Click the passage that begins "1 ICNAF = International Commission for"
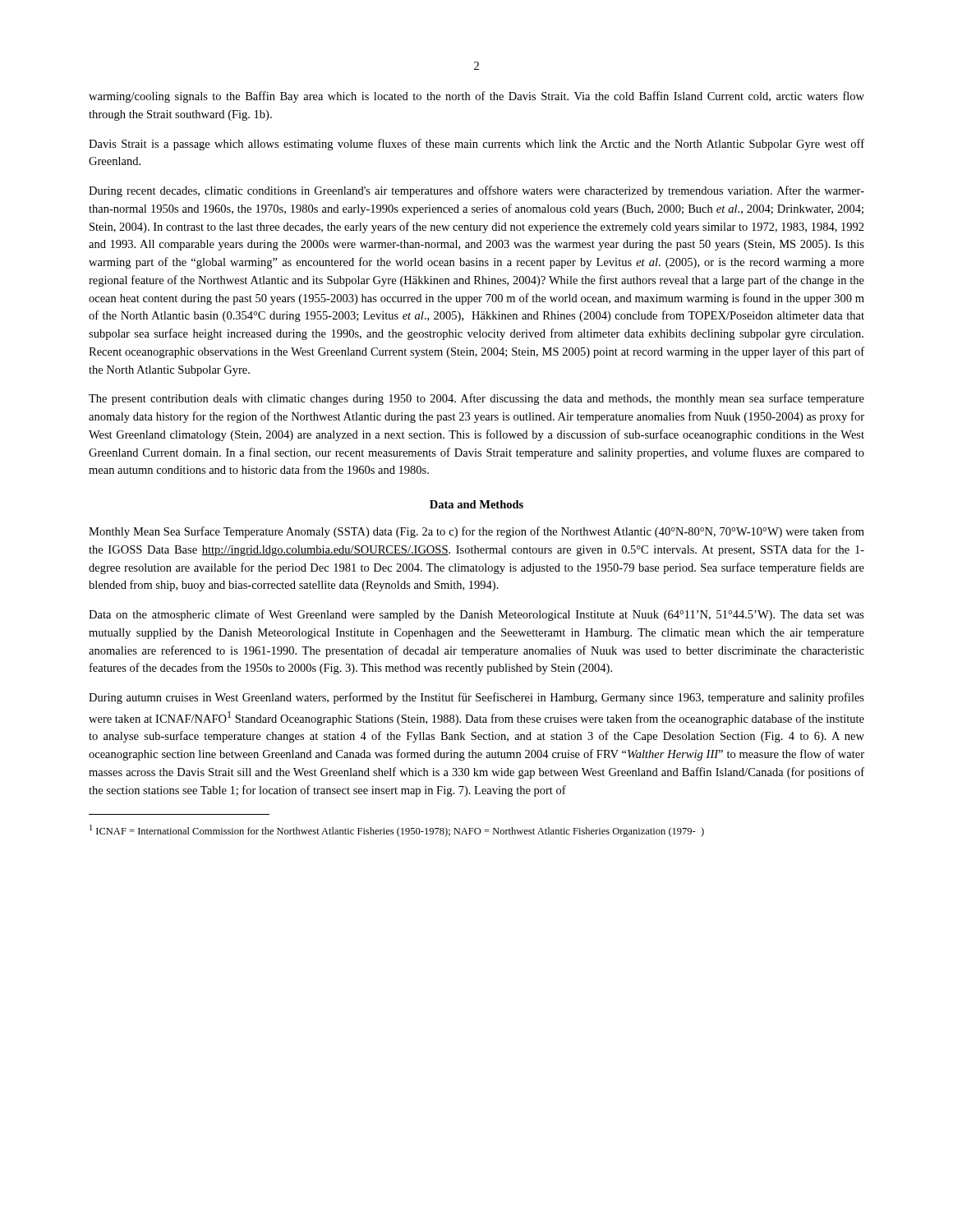The height and width of the screenshot is (1232, 953). pyautogui.click(x=396, y=830)
